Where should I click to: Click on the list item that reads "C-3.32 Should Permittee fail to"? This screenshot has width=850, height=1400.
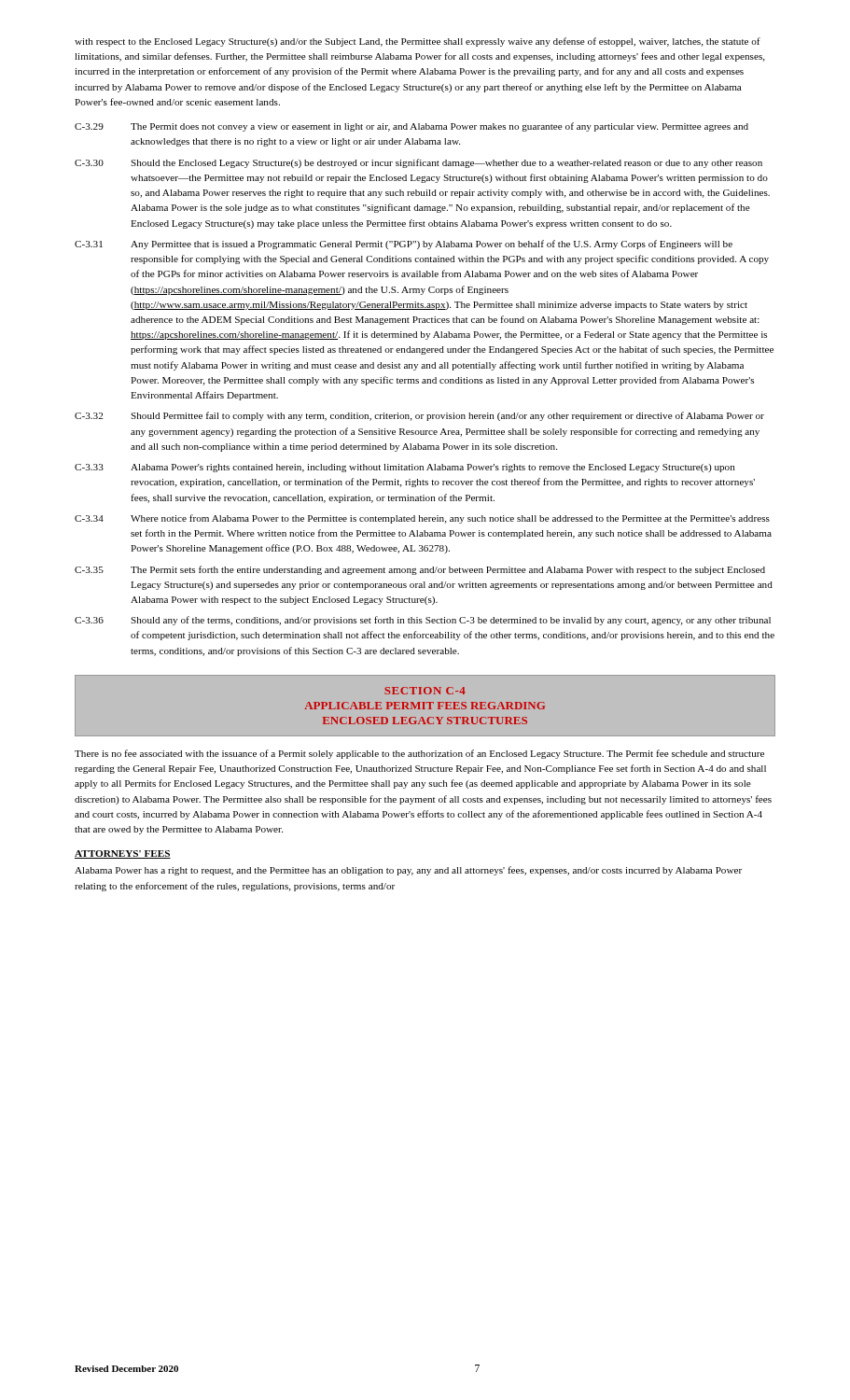click(x=425, y=431)
